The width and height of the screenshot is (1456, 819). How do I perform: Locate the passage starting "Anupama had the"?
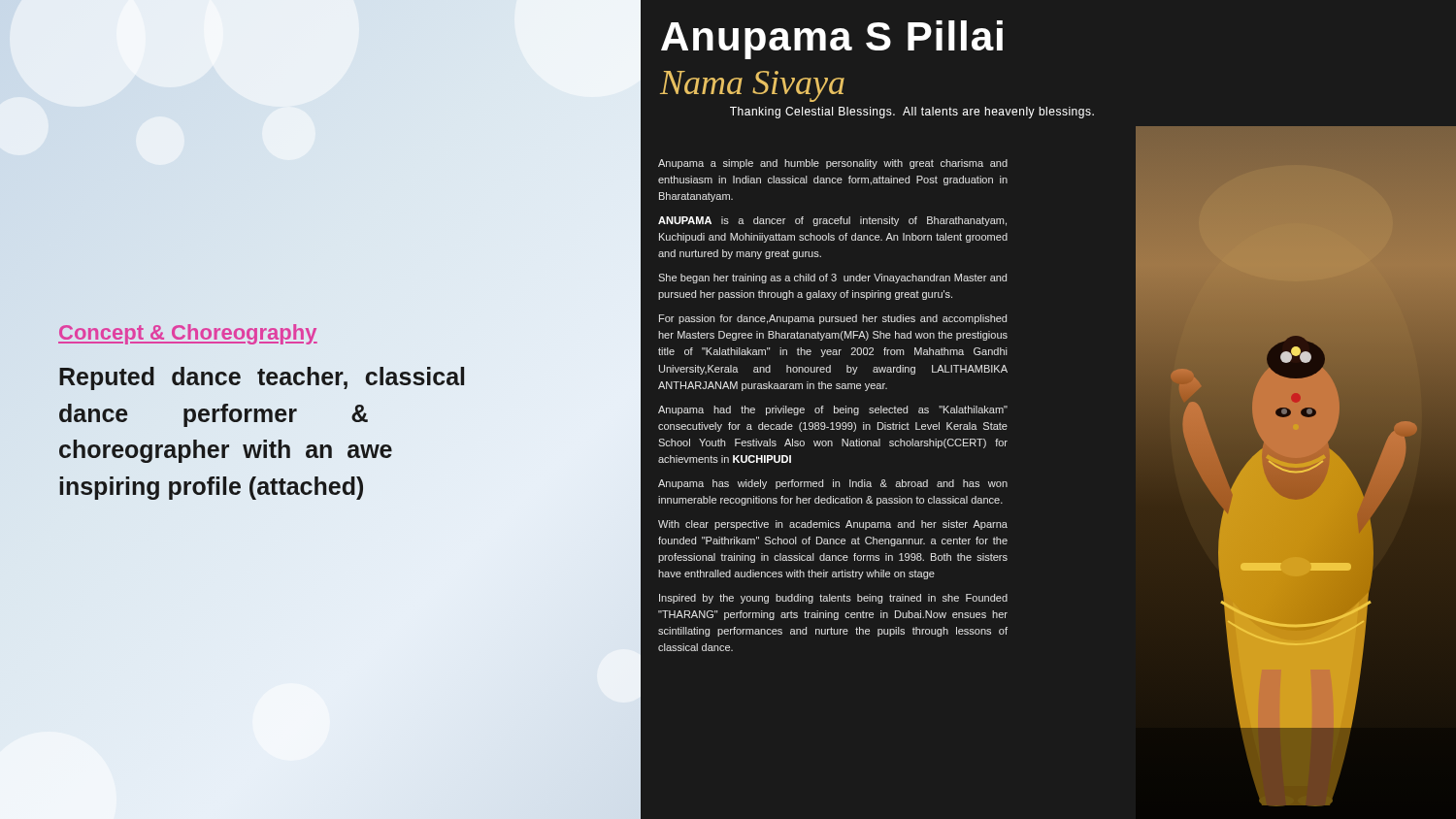point(833,434)
